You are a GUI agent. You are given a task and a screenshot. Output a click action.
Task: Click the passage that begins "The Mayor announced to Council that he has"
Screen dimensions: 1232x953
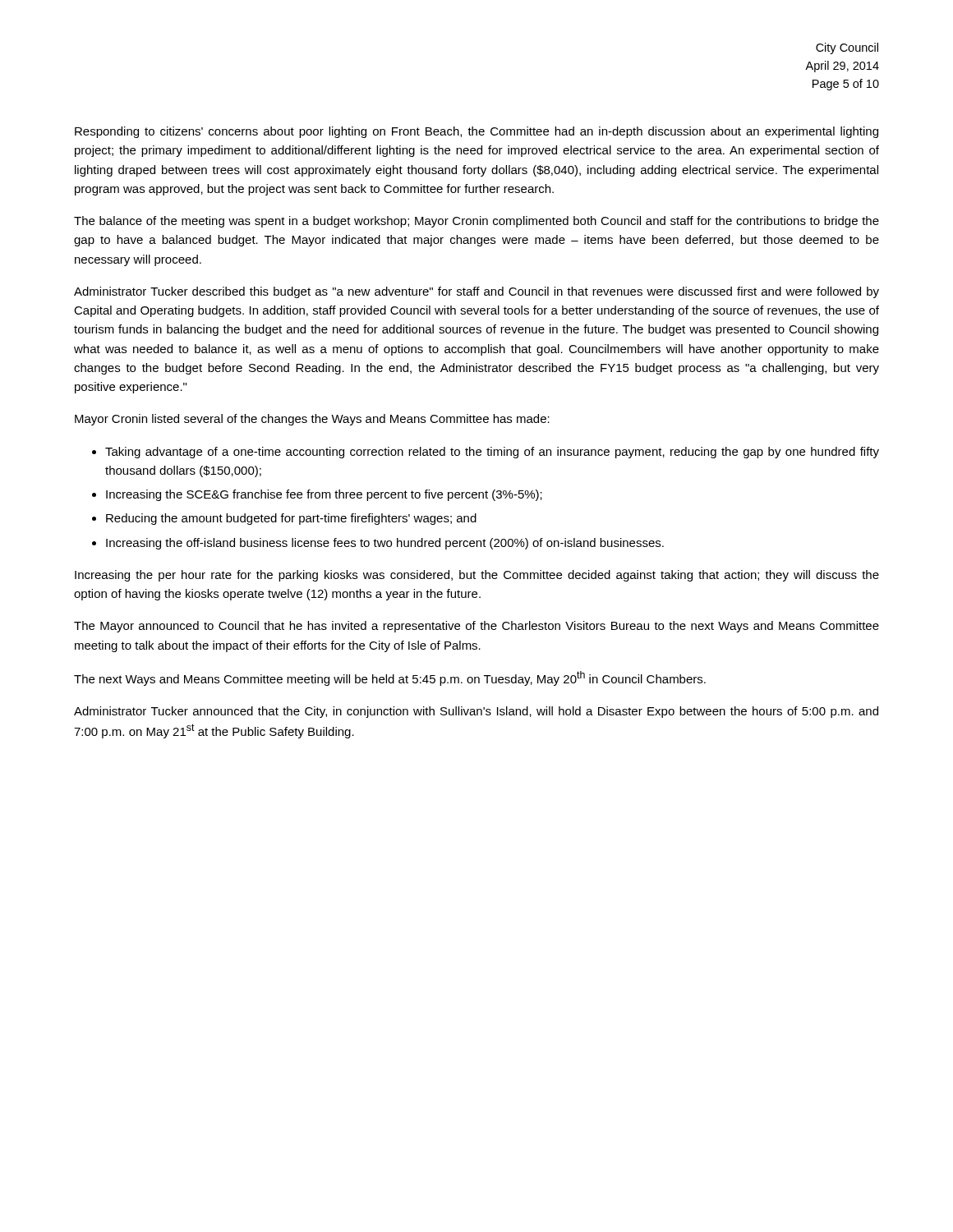click(x=476, y=635)
